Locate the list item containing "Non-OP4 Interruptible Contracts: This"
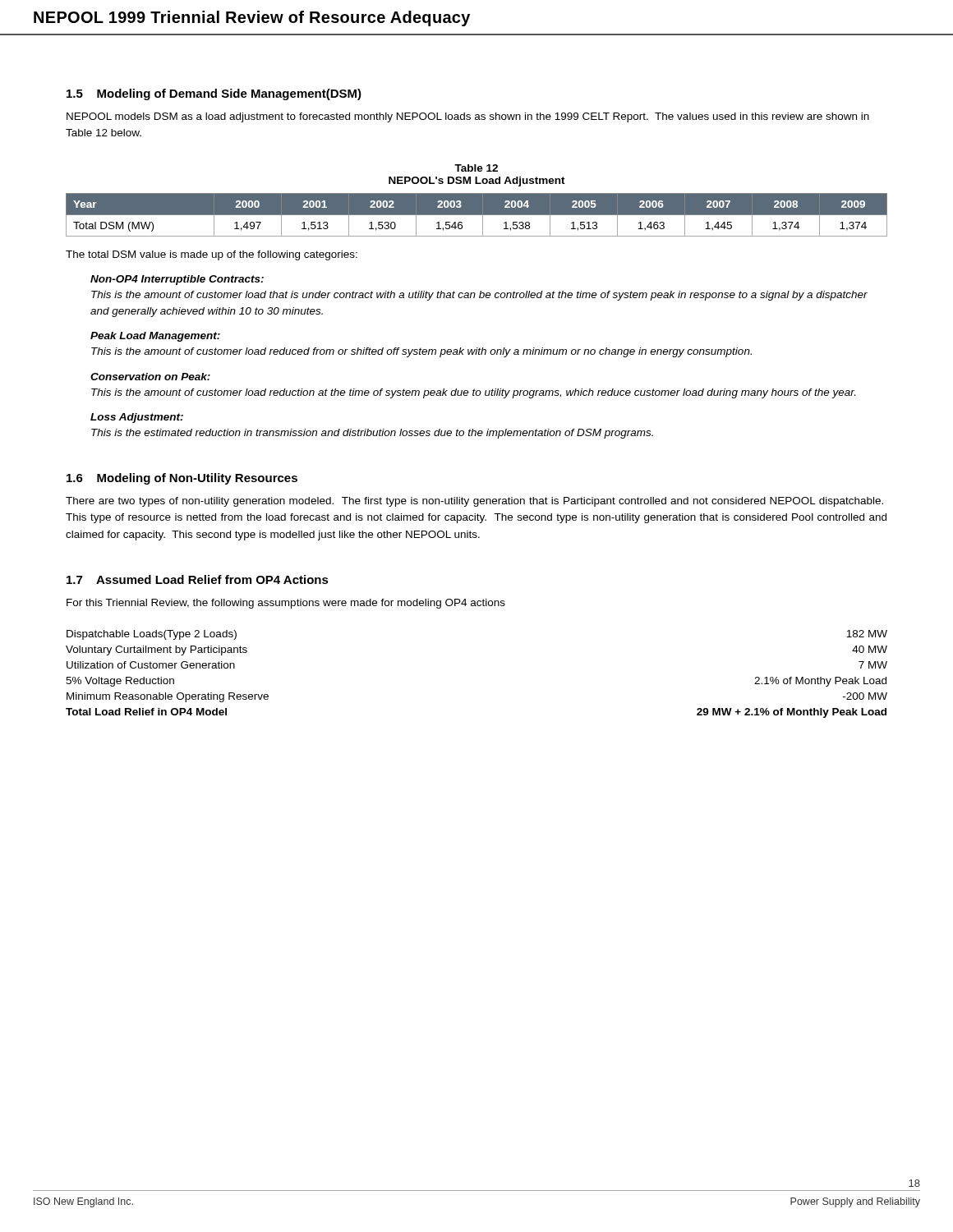Viewport: 953px width, 1232px height. [x=489, y=296]
